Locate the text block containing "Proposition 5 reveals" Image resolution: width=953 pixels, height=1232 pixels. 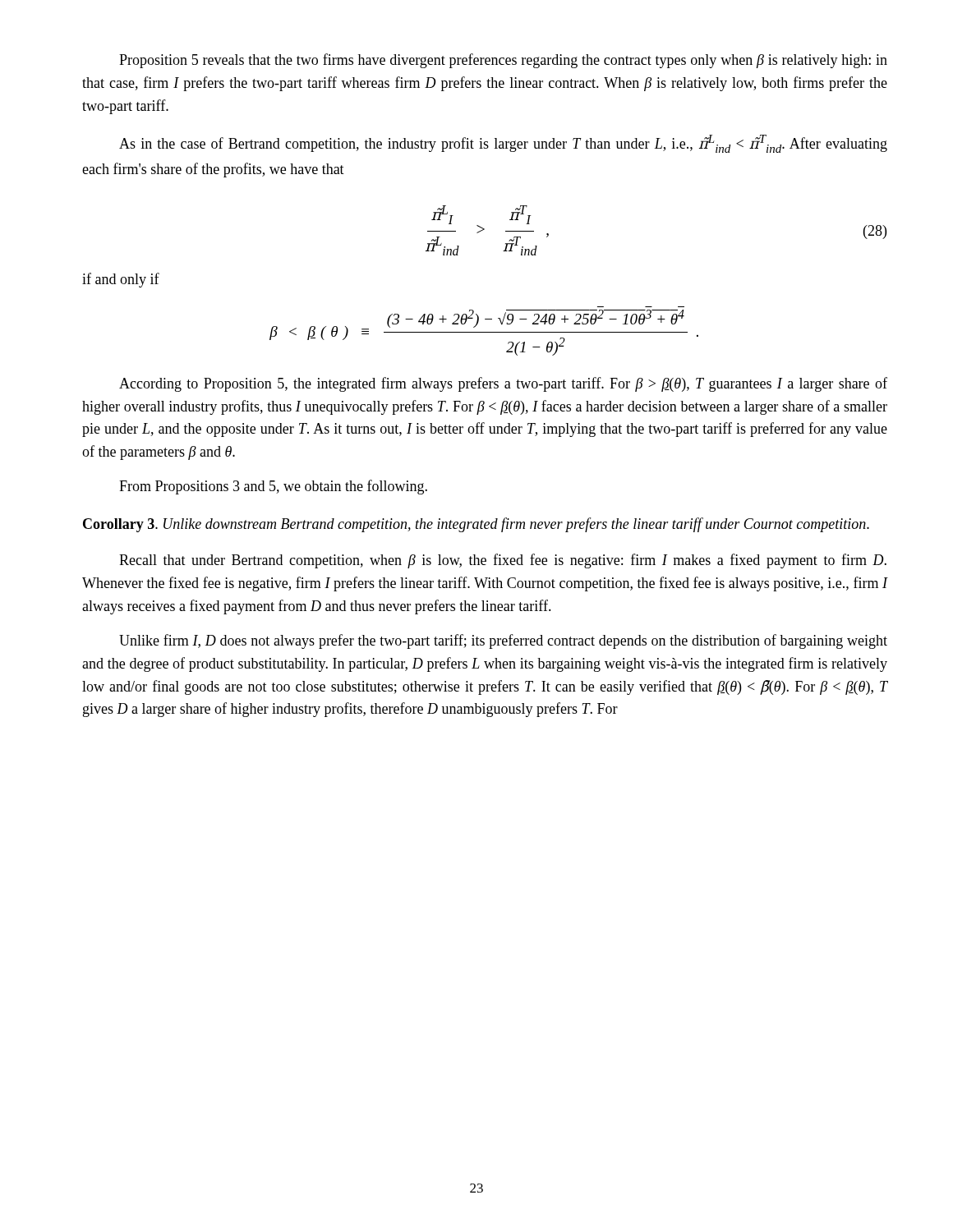(485, 84)
